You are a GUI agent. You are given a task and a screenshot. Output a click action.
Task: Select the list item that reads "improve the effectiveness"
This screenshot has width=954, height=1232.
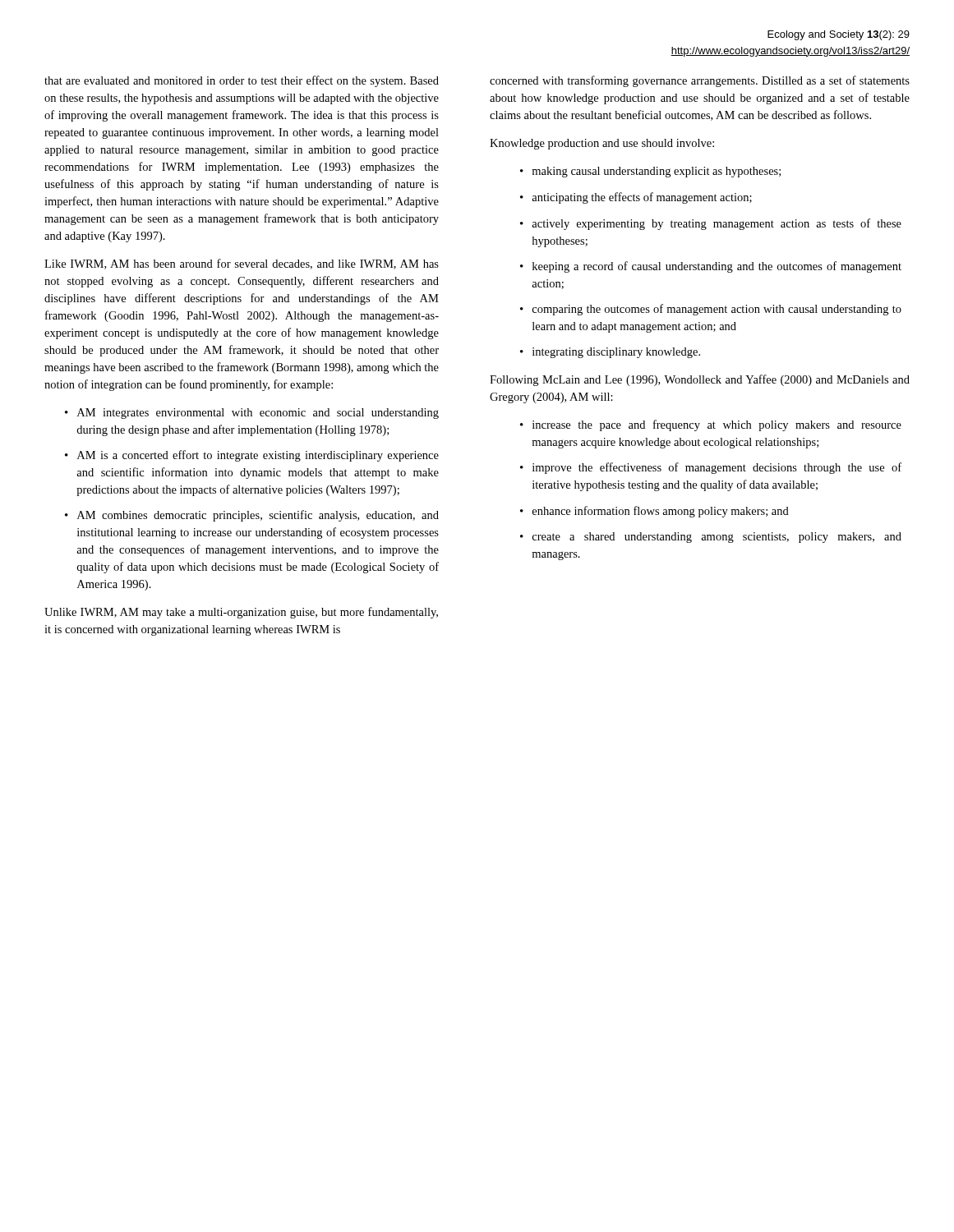(721, 477)
